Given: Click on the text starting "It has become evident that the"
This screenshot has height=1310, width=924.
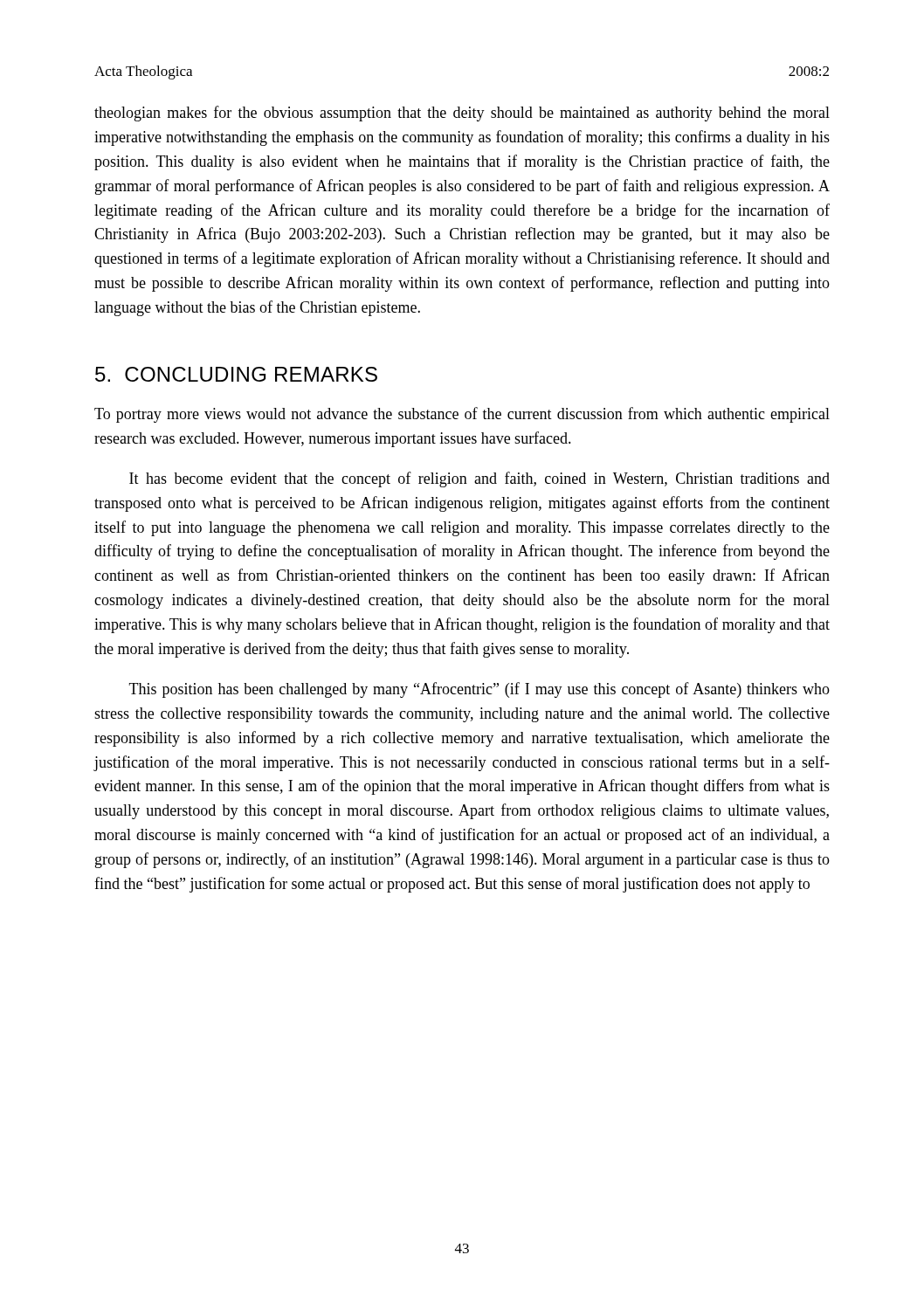Looking at the screenshot, I should pyautogui.click(x=462, y=564).
